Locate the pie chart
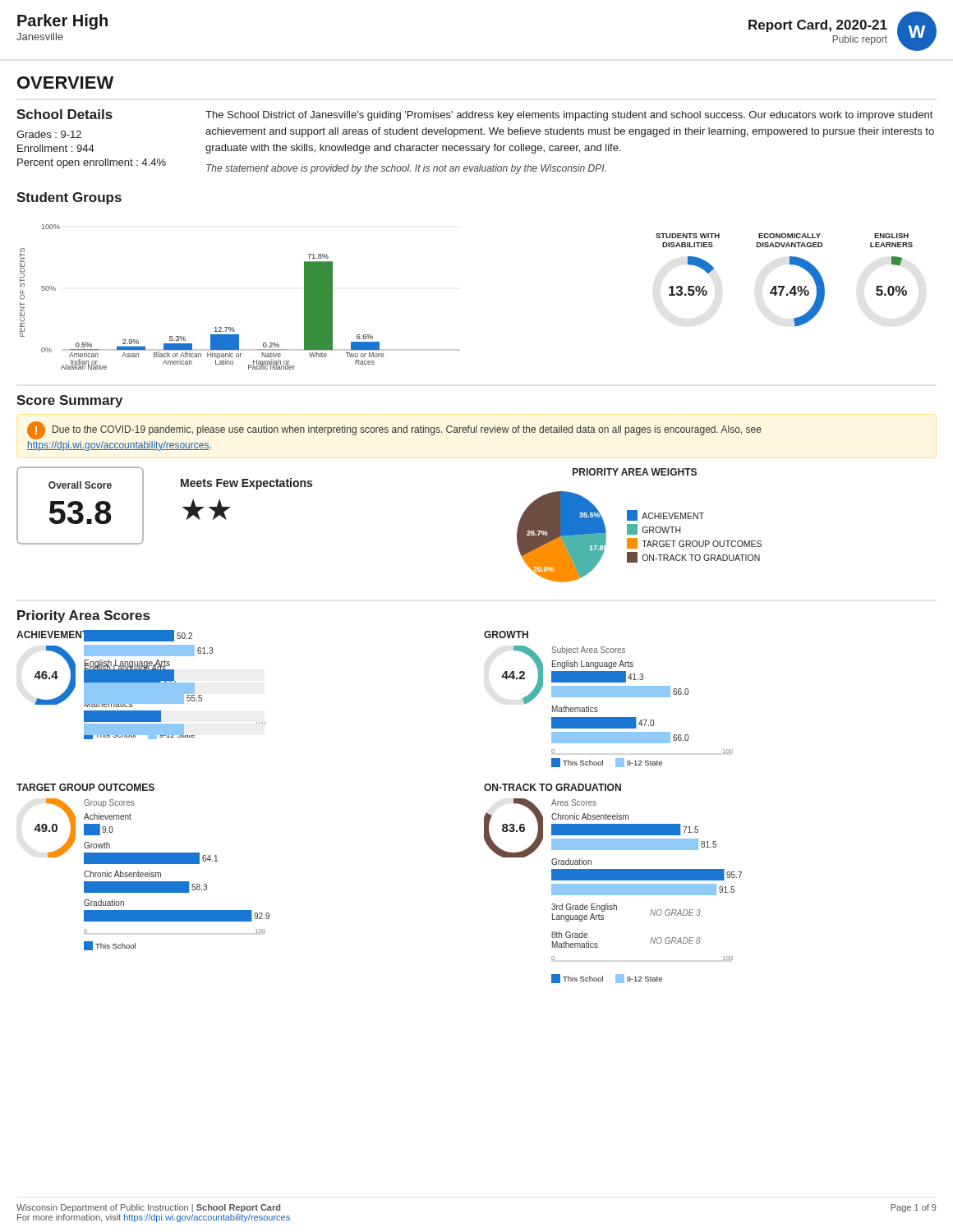 [x=635, y=528]
